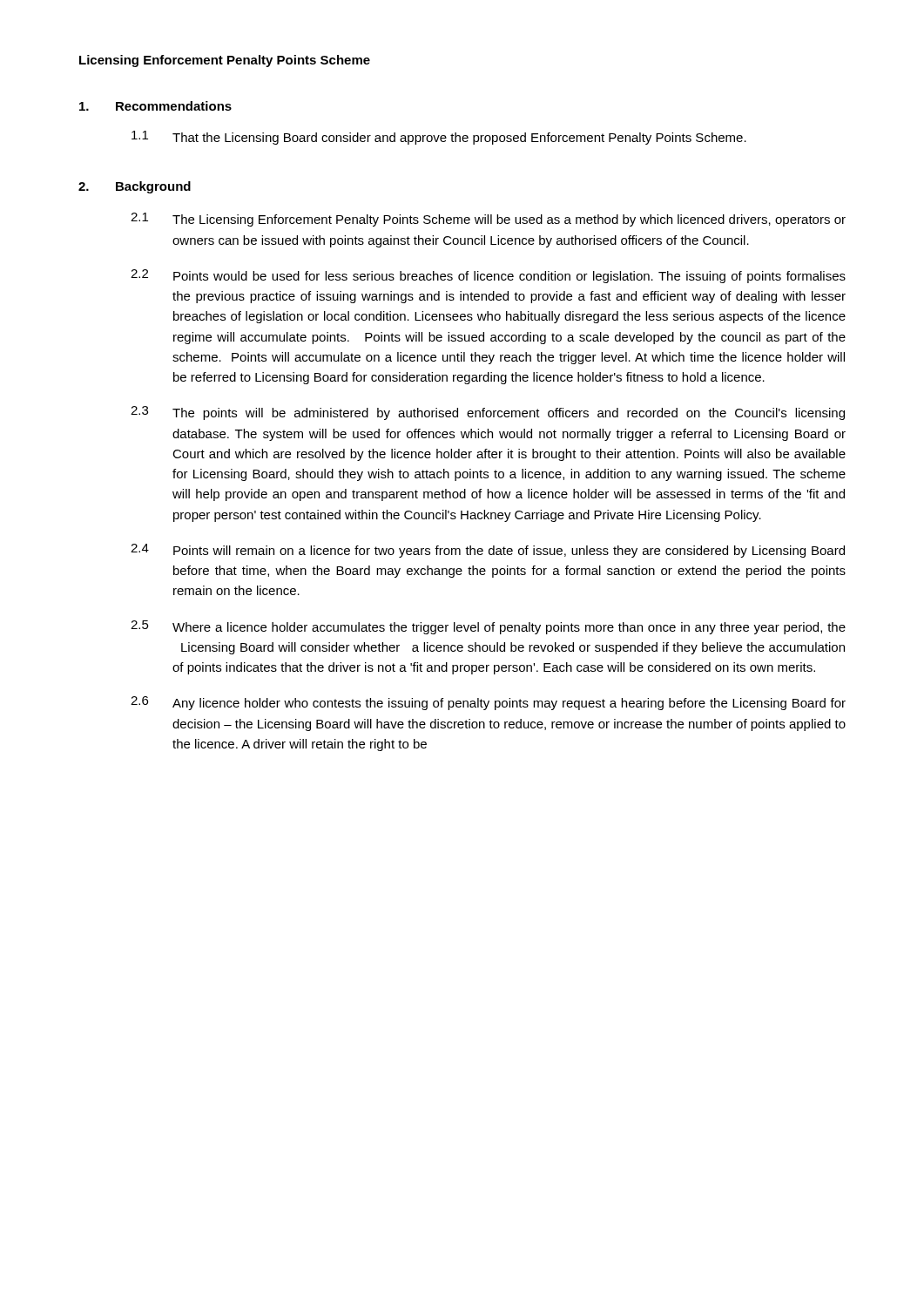The width and height of the screenshot is (924, 1307).
Task: Select the text starting "4 Points will remain on a"
Action: click(x=488, y=570)
